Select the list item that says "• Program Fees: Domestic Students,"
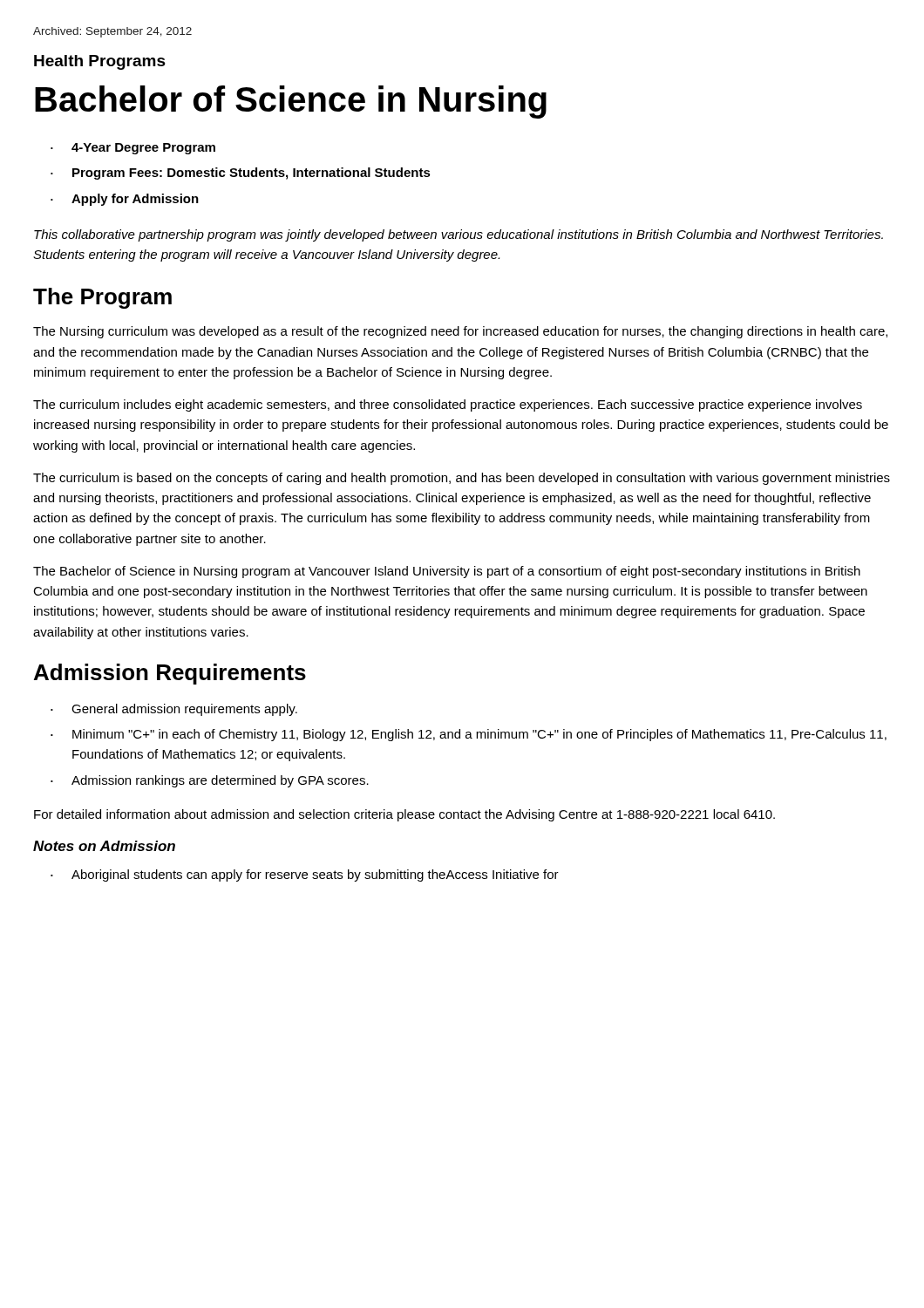This screenshot has height=1308, width=924. (241, 174)
